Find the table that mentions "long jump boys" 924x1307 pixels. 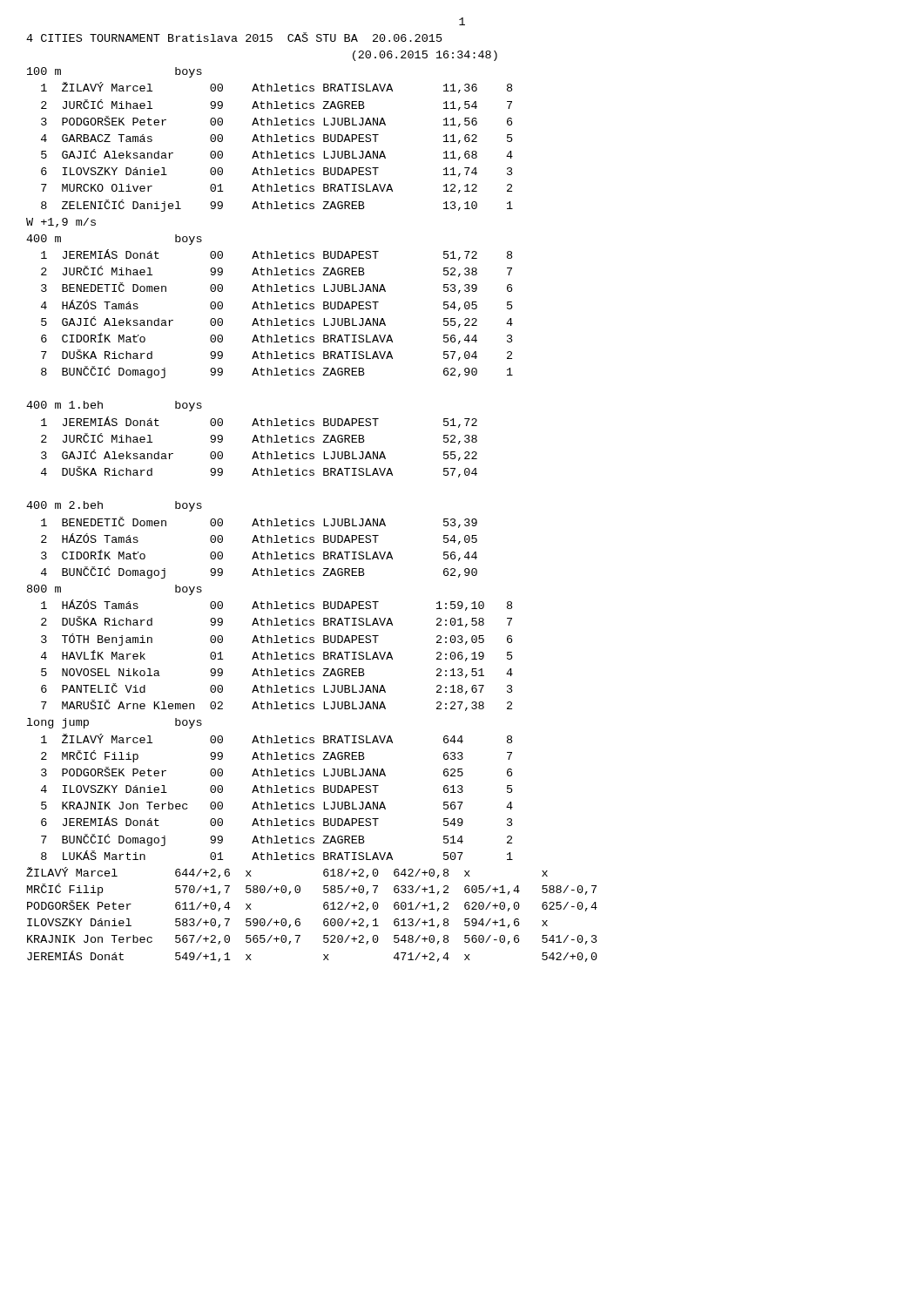[x=462, y=790]
